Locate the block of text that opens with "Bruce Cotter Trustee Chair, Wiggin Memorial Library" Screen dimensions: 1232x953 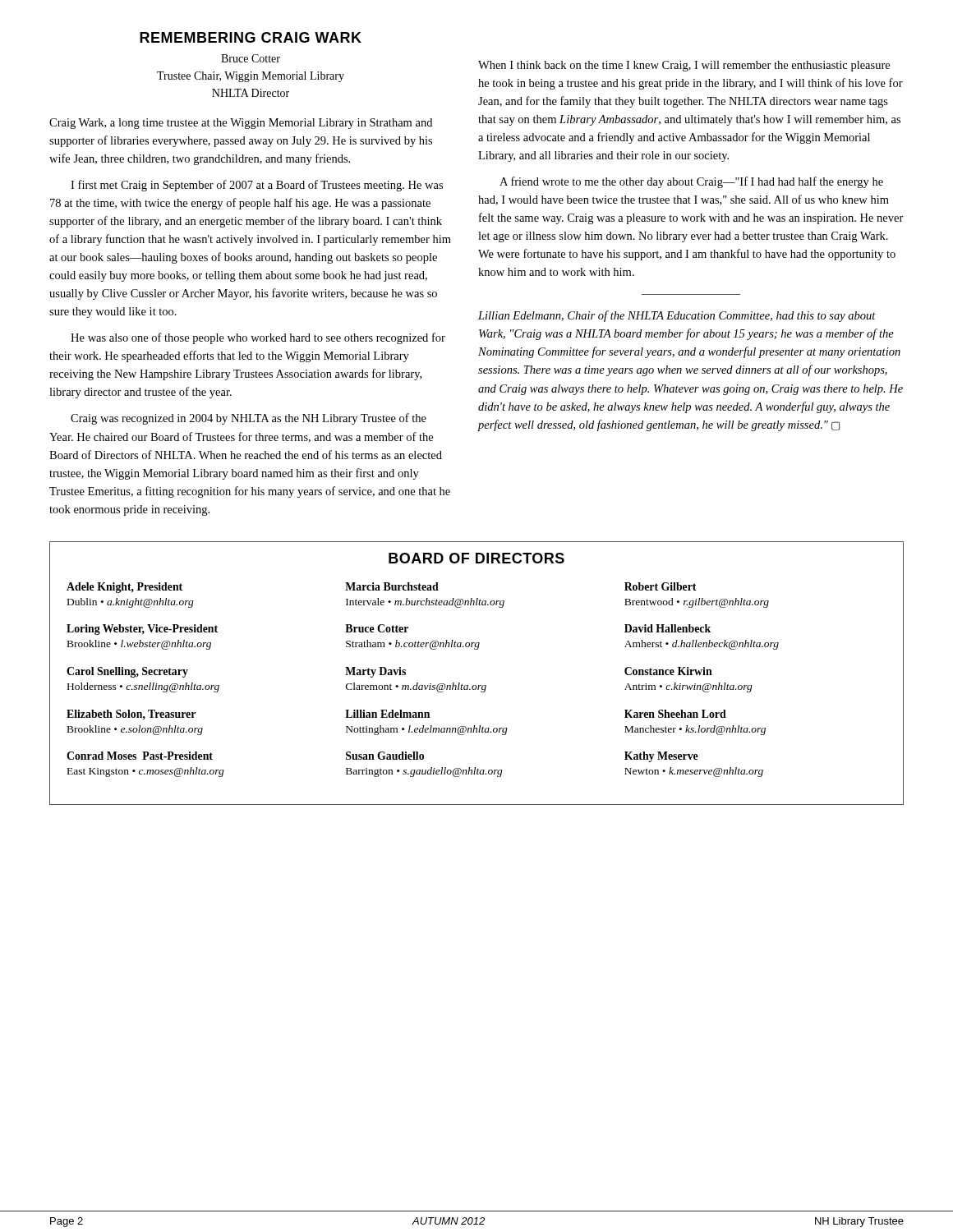pyautogui.click(x=251, y=76)
